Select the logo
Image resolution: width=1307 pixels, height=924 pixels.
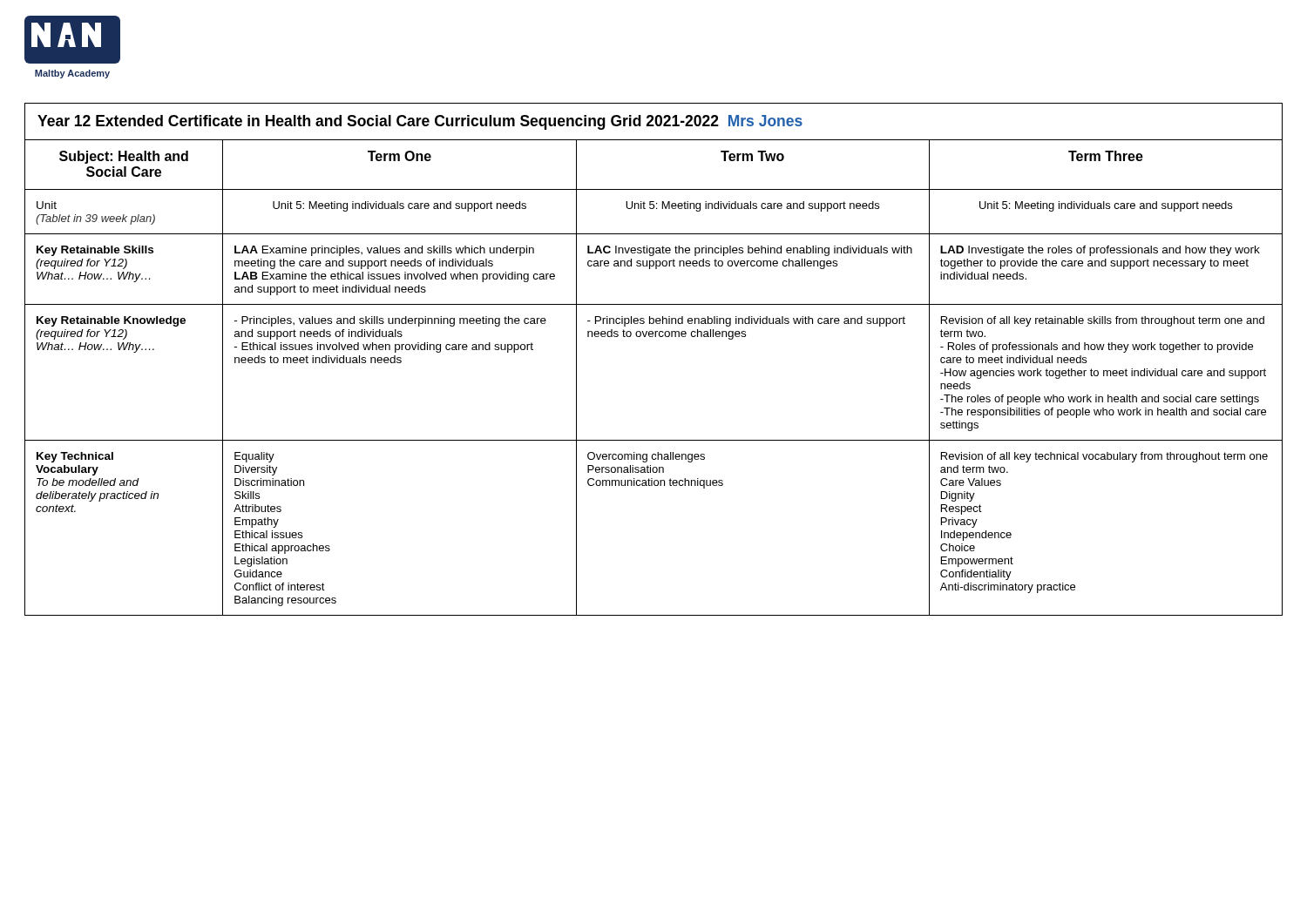77,52
